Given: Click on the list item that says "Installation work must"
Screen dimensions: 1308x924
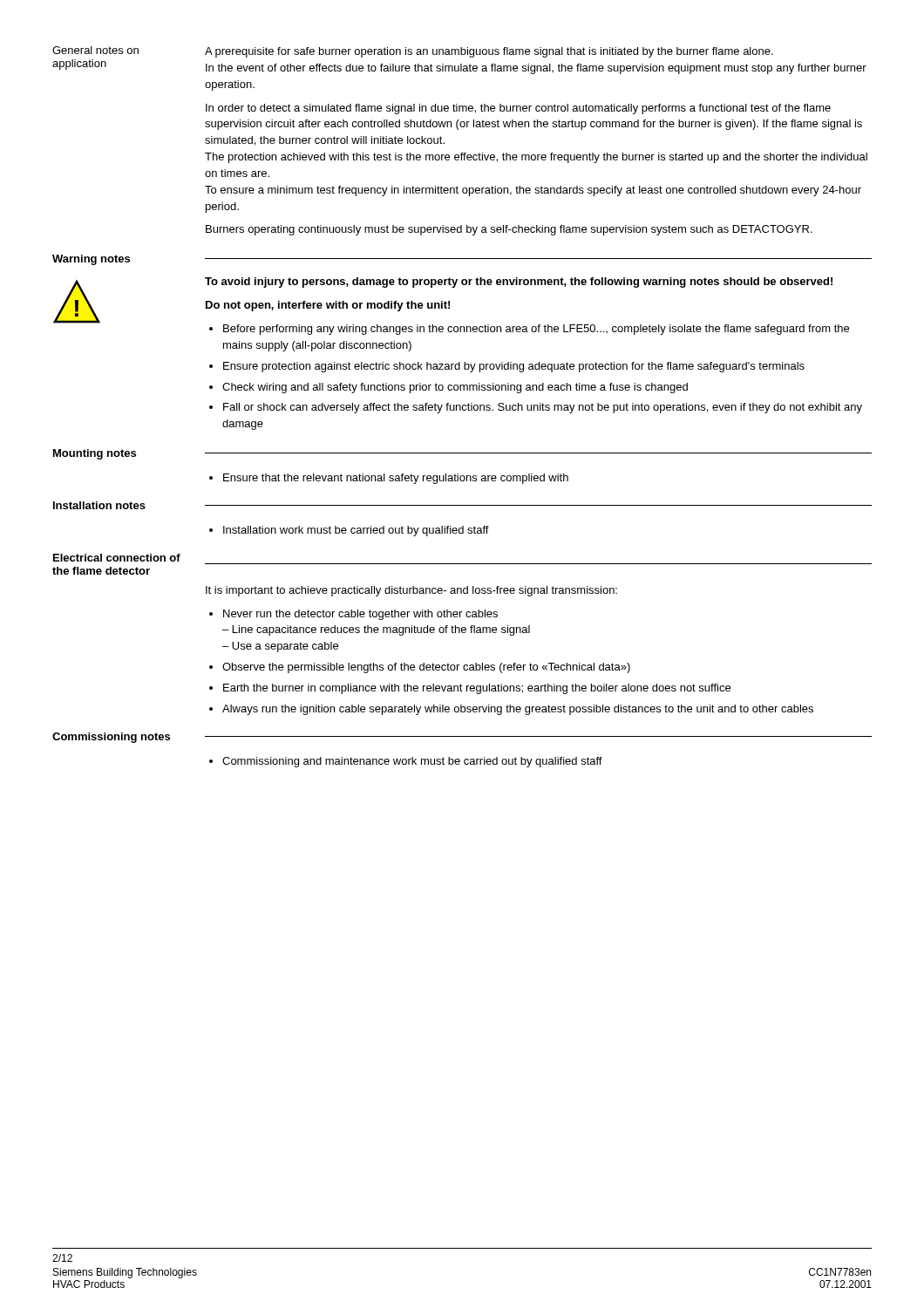Looking at the screenshot, I should [x=355, y=530].
